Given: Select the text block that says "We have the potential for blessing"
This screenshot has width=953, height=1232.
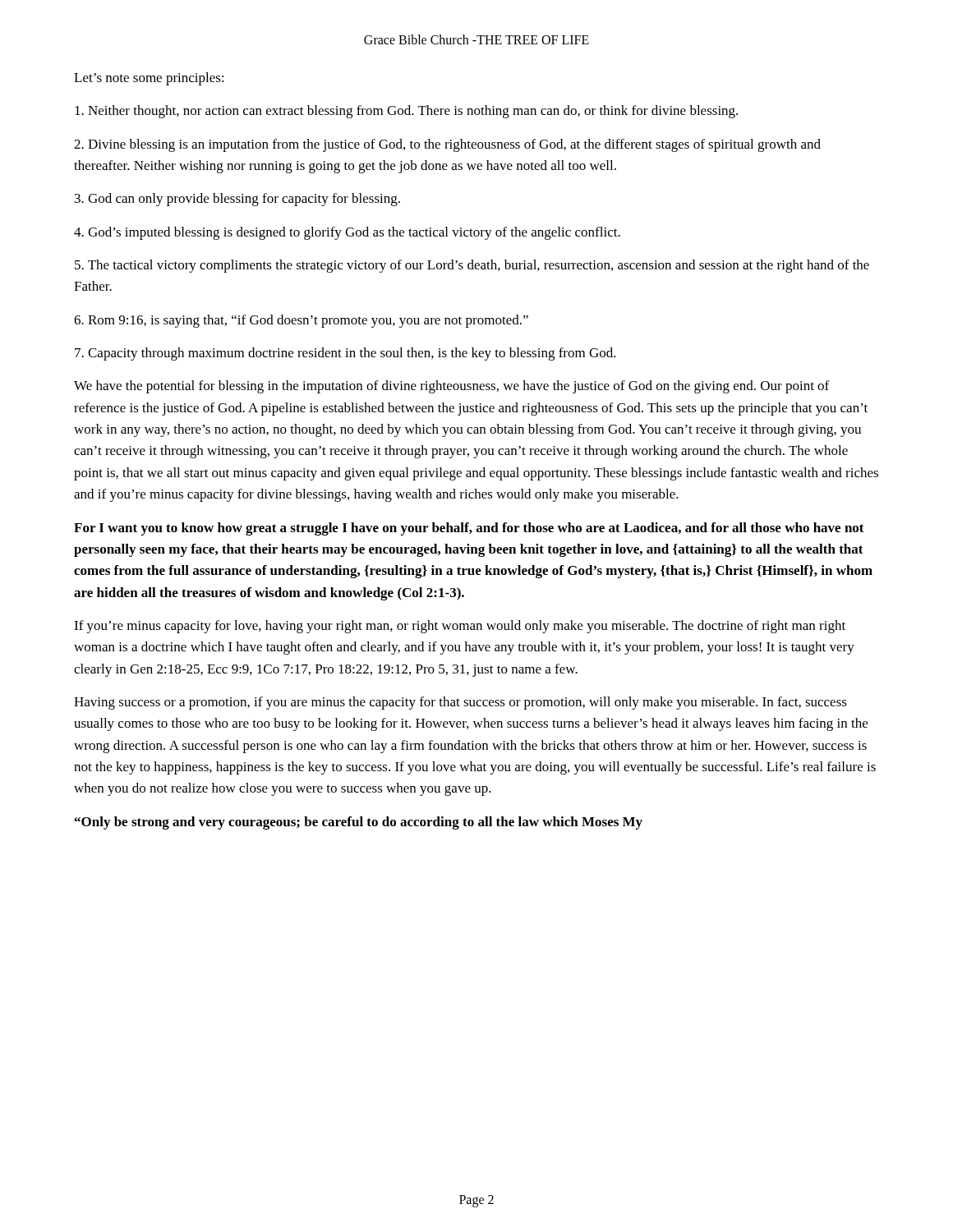Looking at the screenshot, I should (x=476, y=440).
